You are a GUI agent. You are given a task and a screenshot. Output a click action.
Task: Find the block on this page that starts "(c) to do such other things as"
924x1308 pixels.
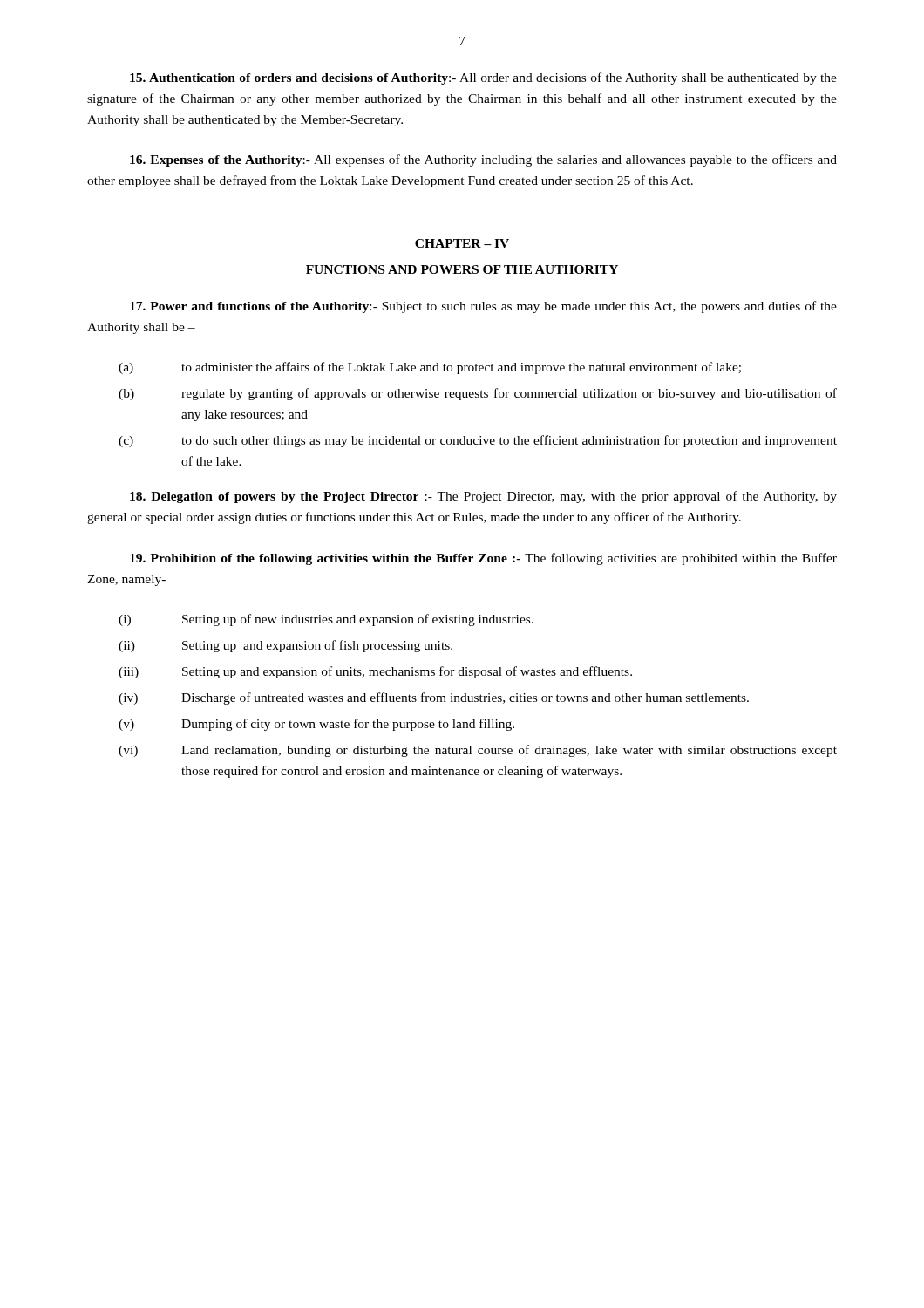pos(462,451)
